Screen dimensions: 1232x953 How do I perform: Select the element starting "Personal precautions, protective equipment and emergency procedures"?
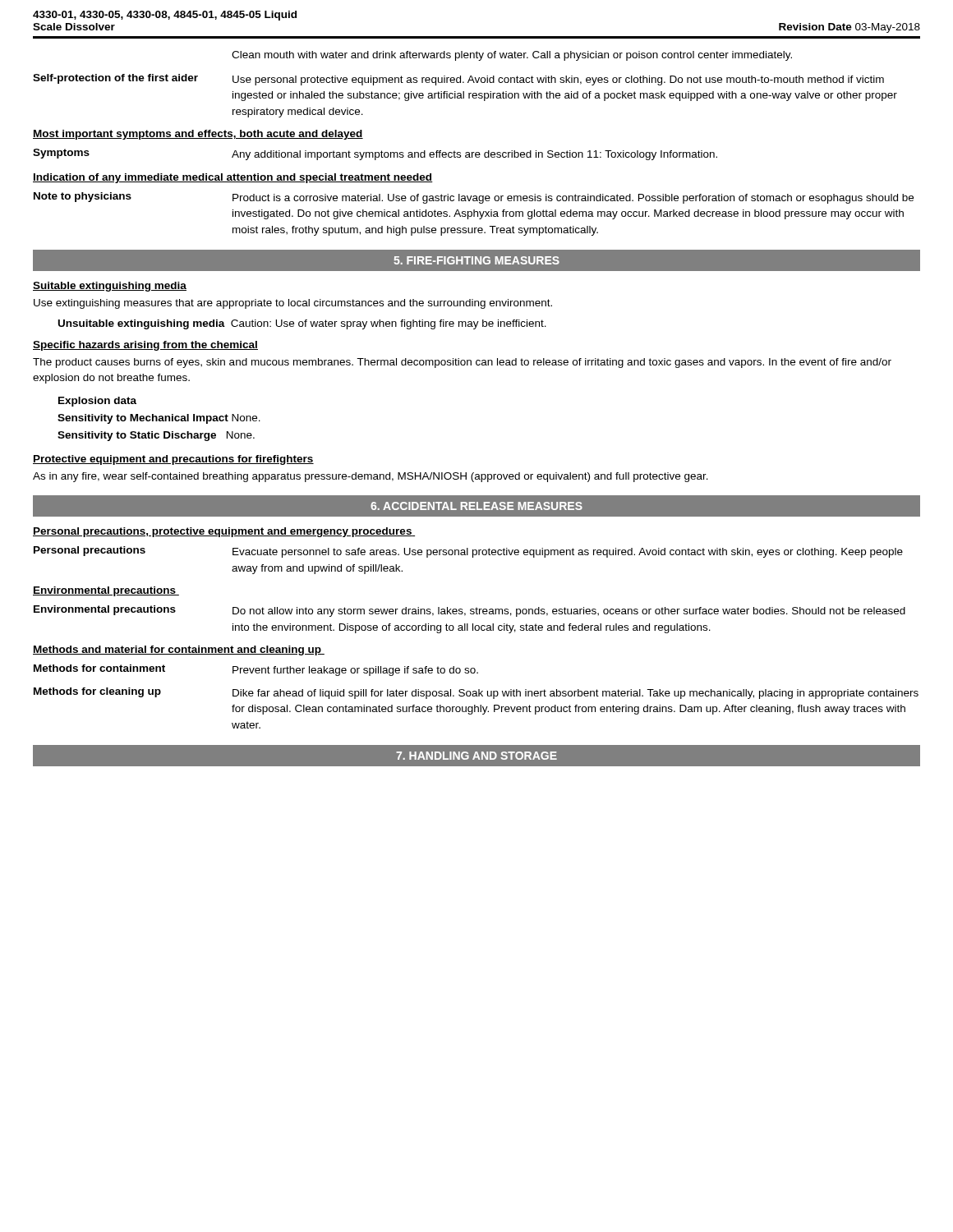[x=224, y=531]
